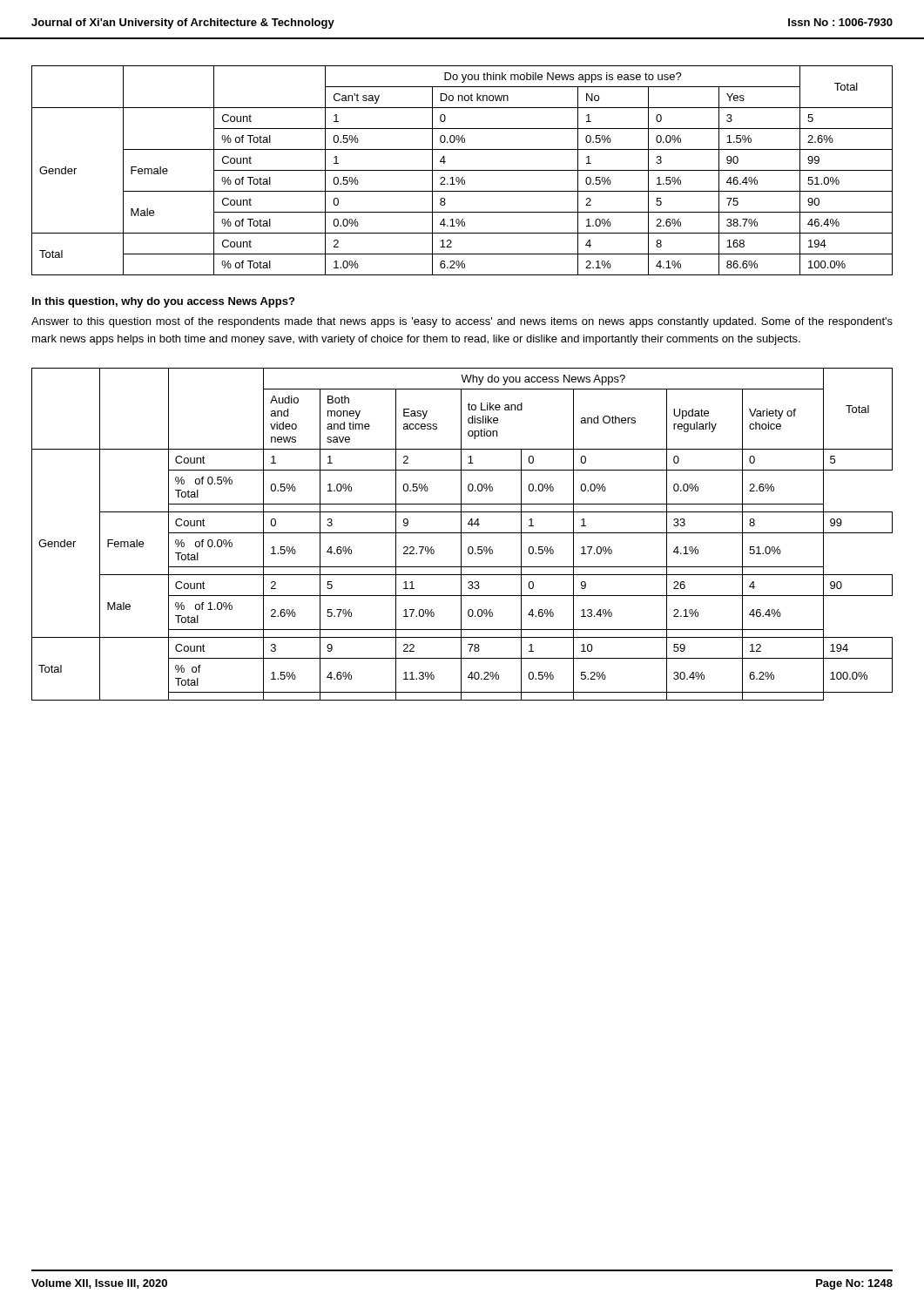Locate the text block that says "Answer to this question most of"
The image size is (924, 1307).
[x=462, y=330]
